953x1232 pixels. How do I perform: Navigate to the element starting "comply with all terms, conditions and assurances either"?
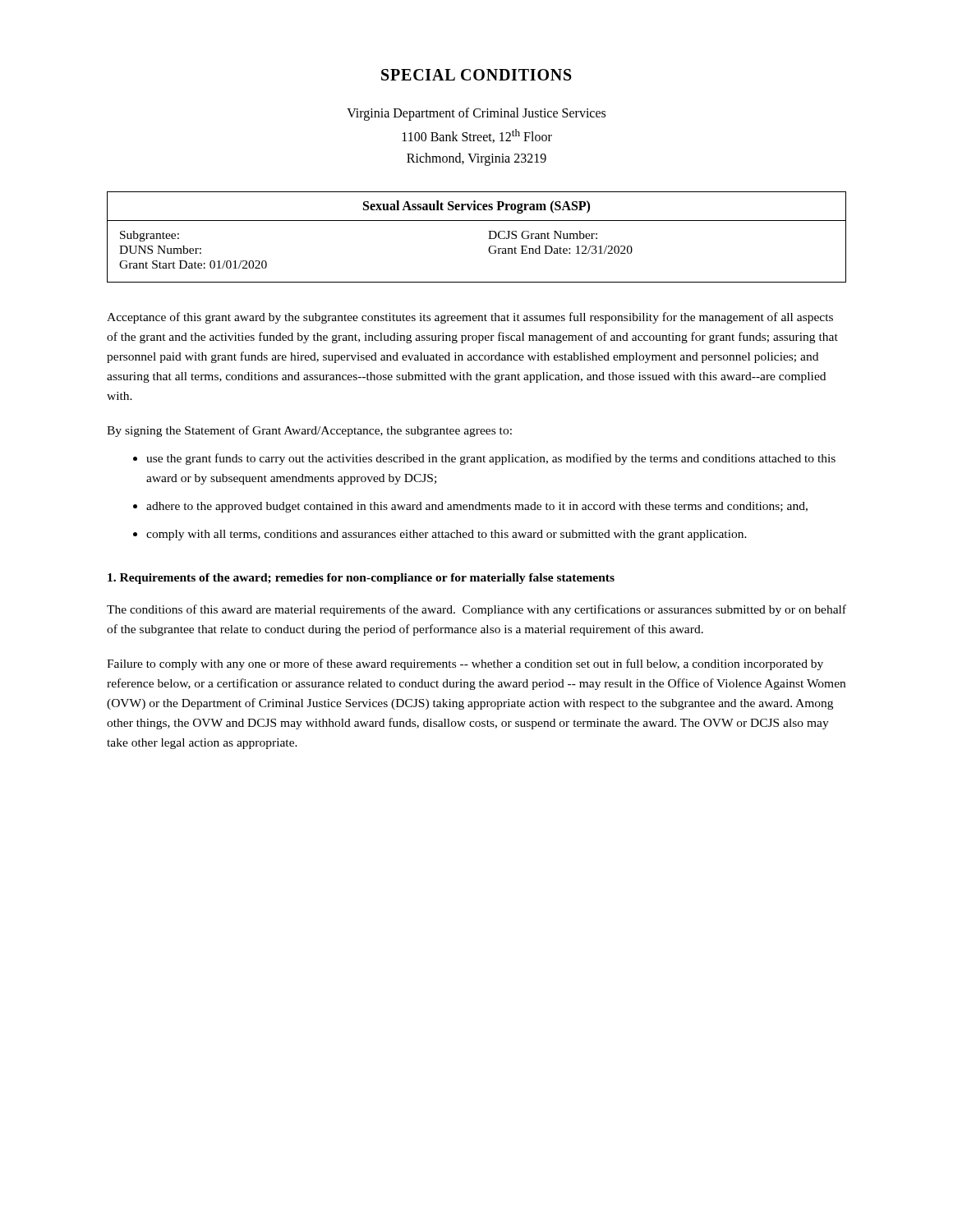pos(447,534)
